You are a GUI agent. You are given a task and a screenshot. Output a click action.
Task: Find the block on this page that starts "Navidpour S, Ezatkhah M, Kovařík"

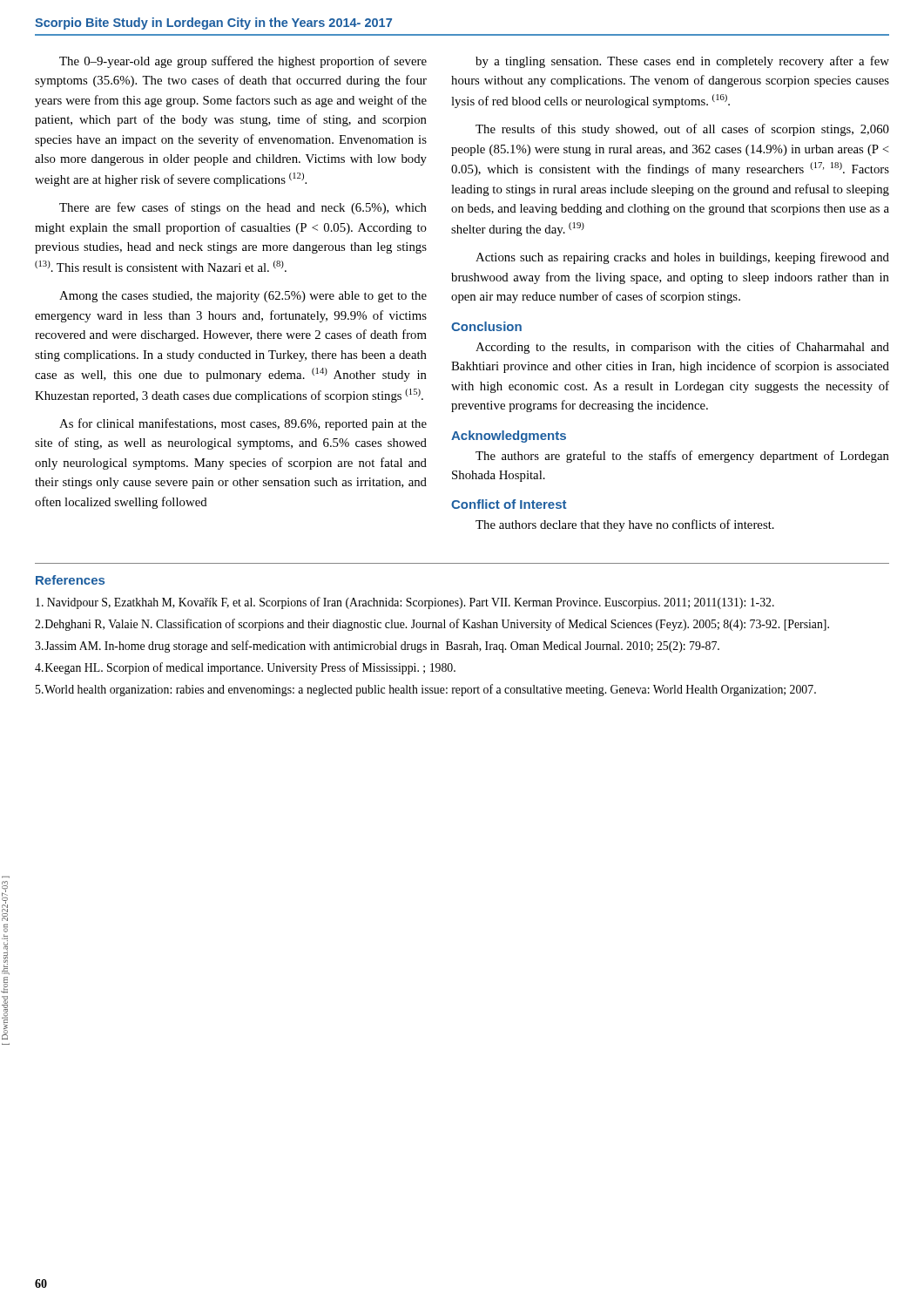pyautogui.click(x=405, y=603)
